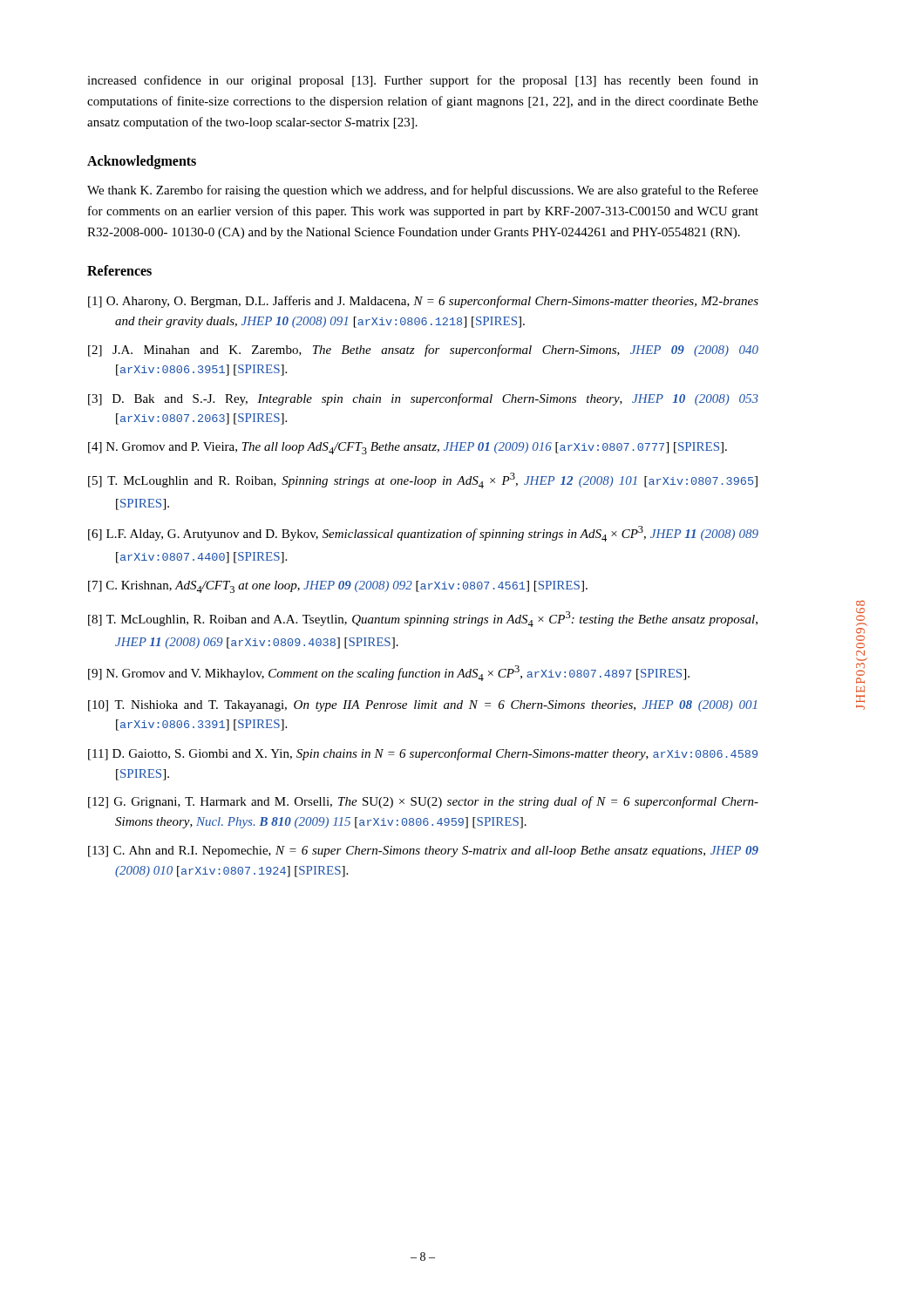This screenshot has width=924, height=1308.
Task: Navigate to the block starting "[4] N. Gromov and P."
Action: [x=423, y=448]
